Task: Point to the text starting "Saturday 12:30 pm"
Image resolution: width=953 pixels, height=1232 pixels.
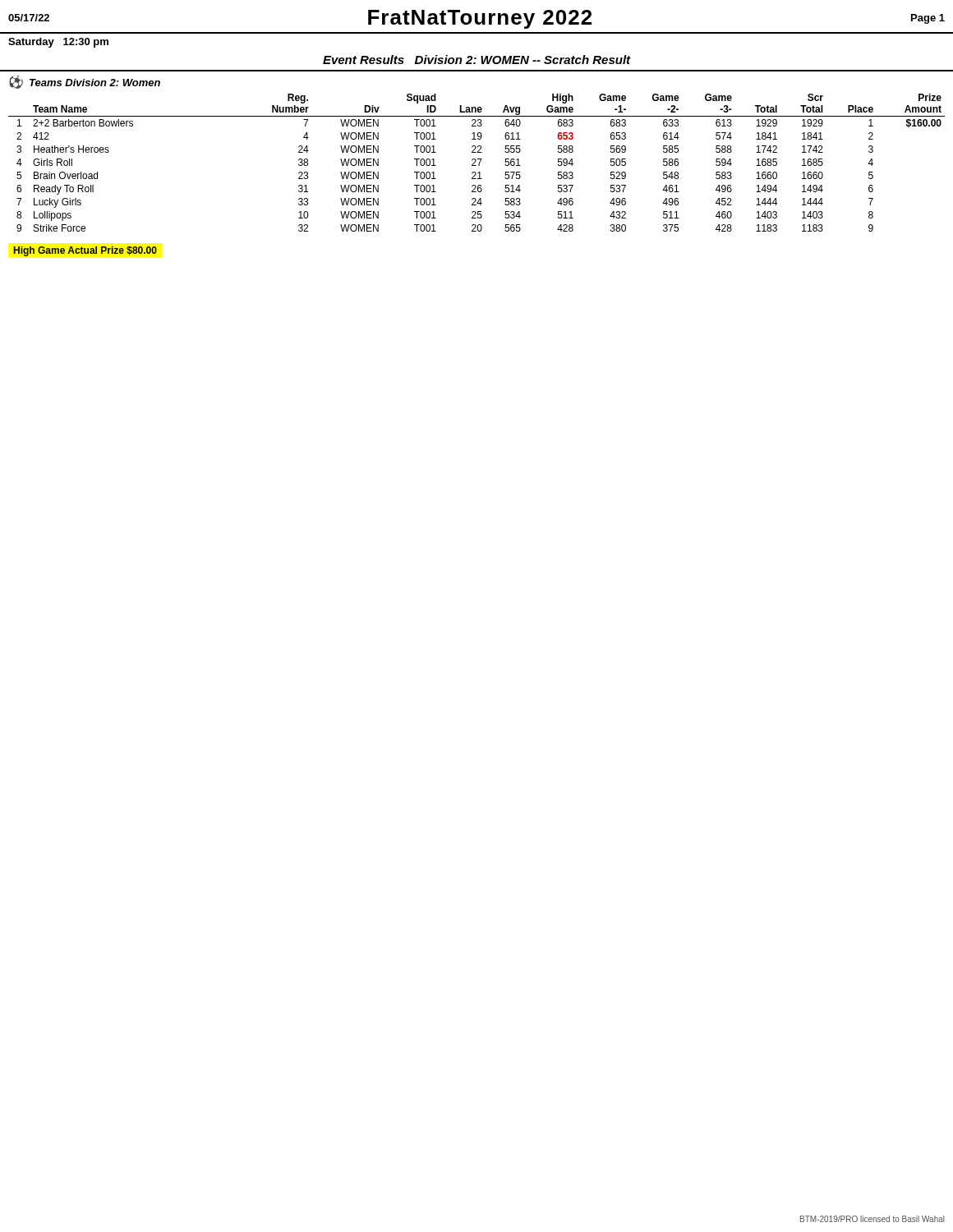Action: pyautogui.click(x=59, y=42)
